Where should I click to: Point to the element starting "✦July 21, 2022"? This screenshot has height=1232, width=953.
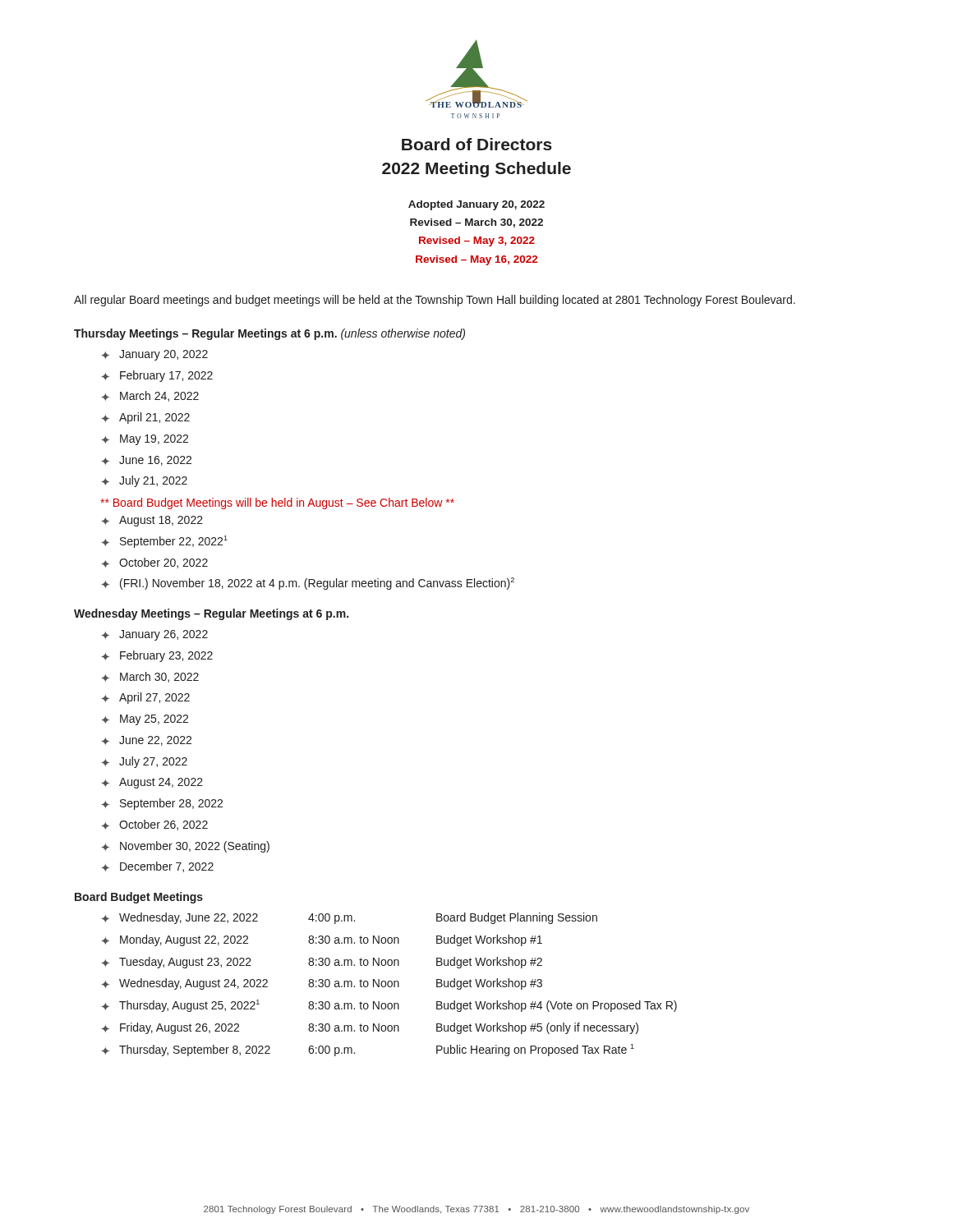coord(144,482)
